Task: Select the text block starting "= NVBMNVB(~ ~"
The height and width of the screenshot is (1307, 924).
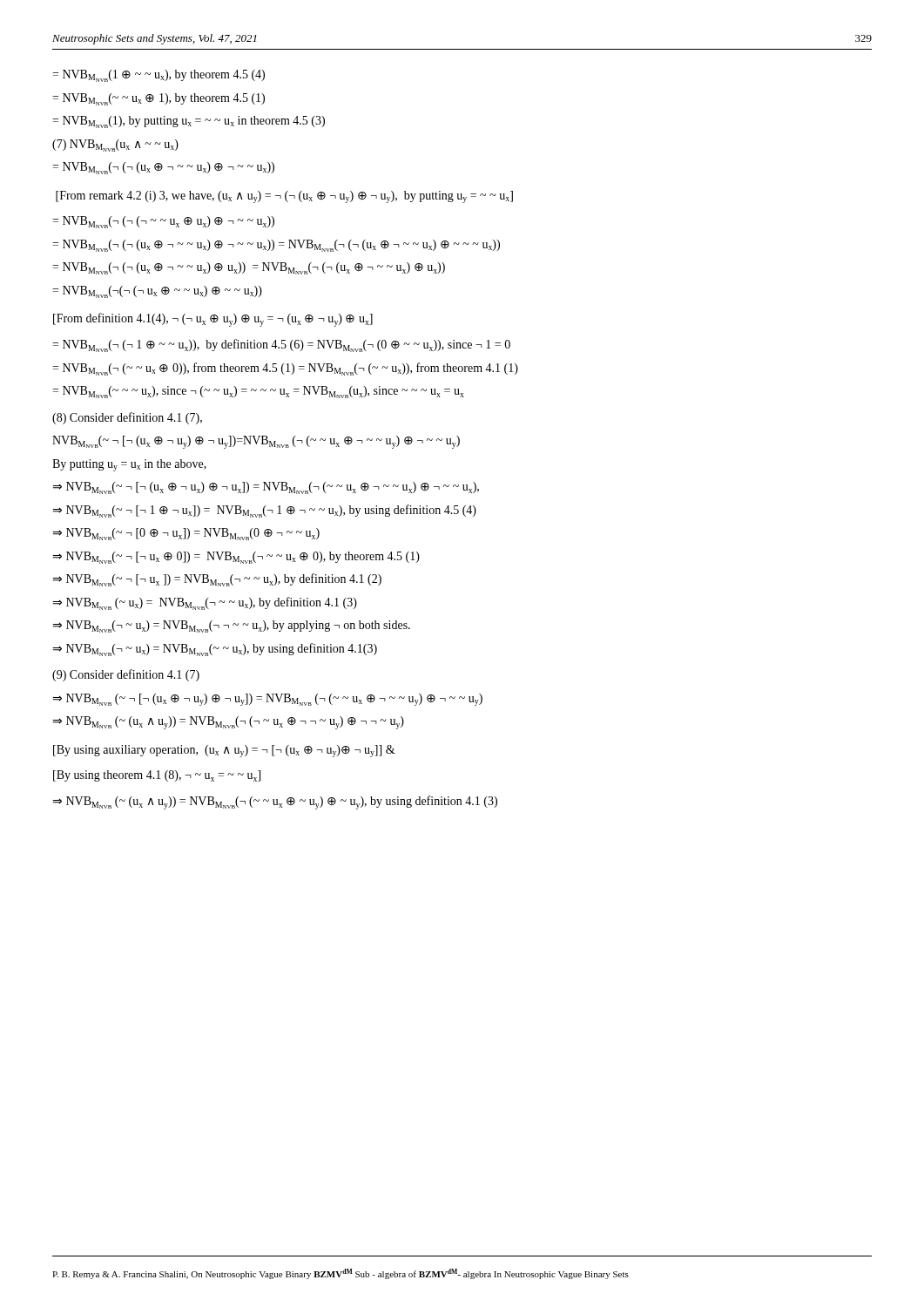Action: click(x=462, y=392)
